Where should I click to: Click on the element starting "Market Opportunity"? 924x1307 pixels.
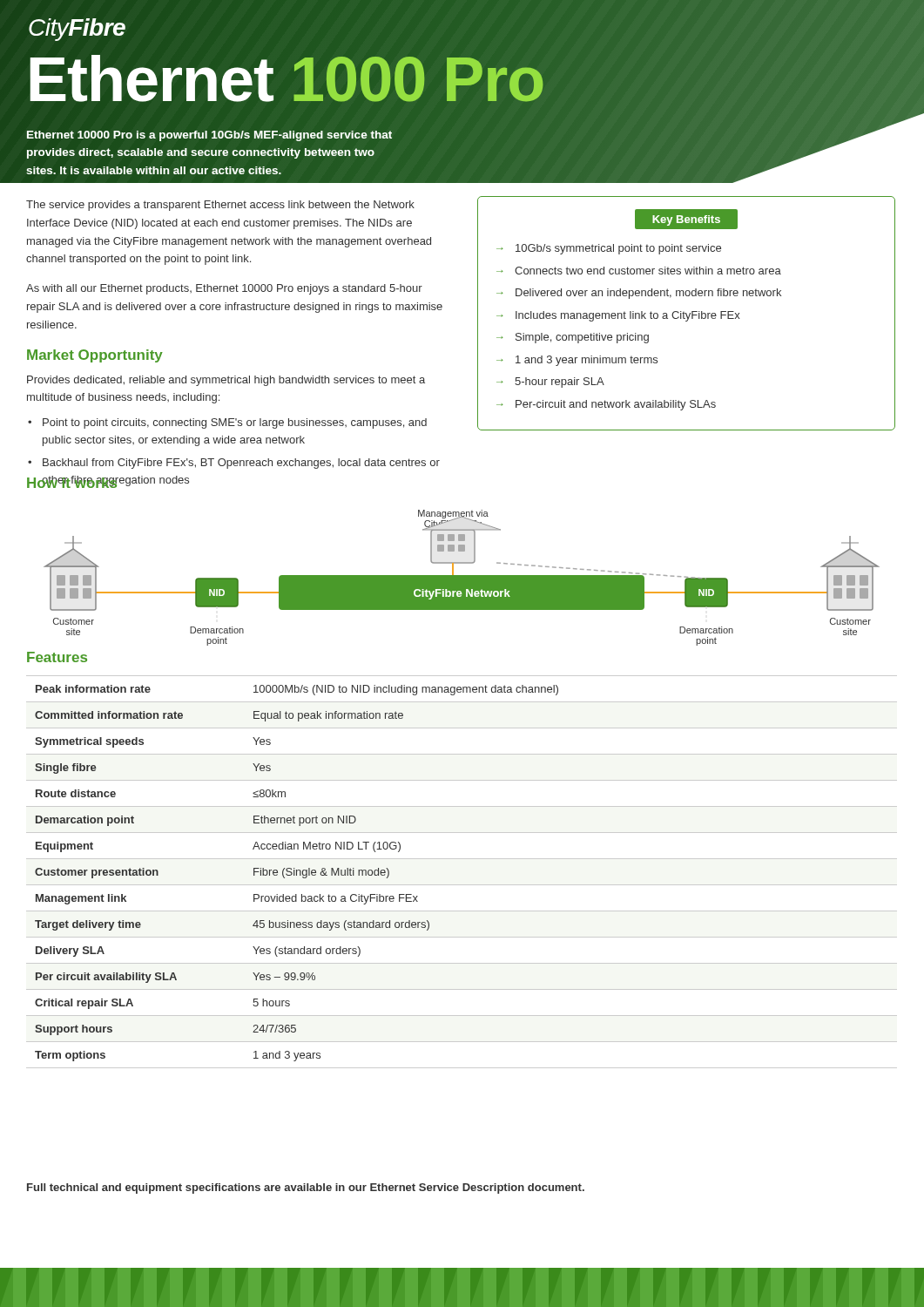[x=95, y=356]
